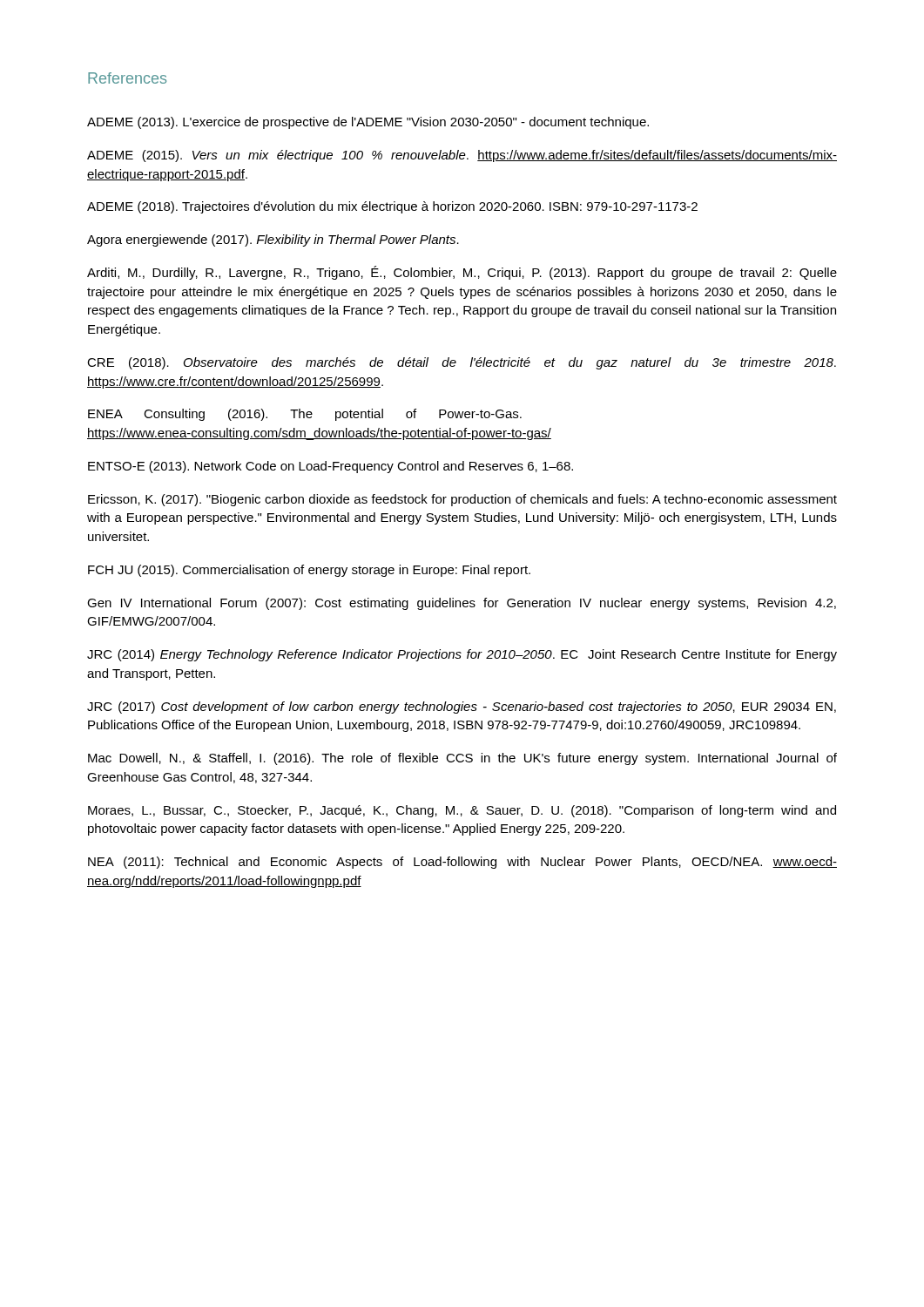Select the passage starting "ADEME (2018). Trajectoires d'évolution"
The height and width of the screenshot is (1307, 924).
pyautogui.click(x=393, y=206)
